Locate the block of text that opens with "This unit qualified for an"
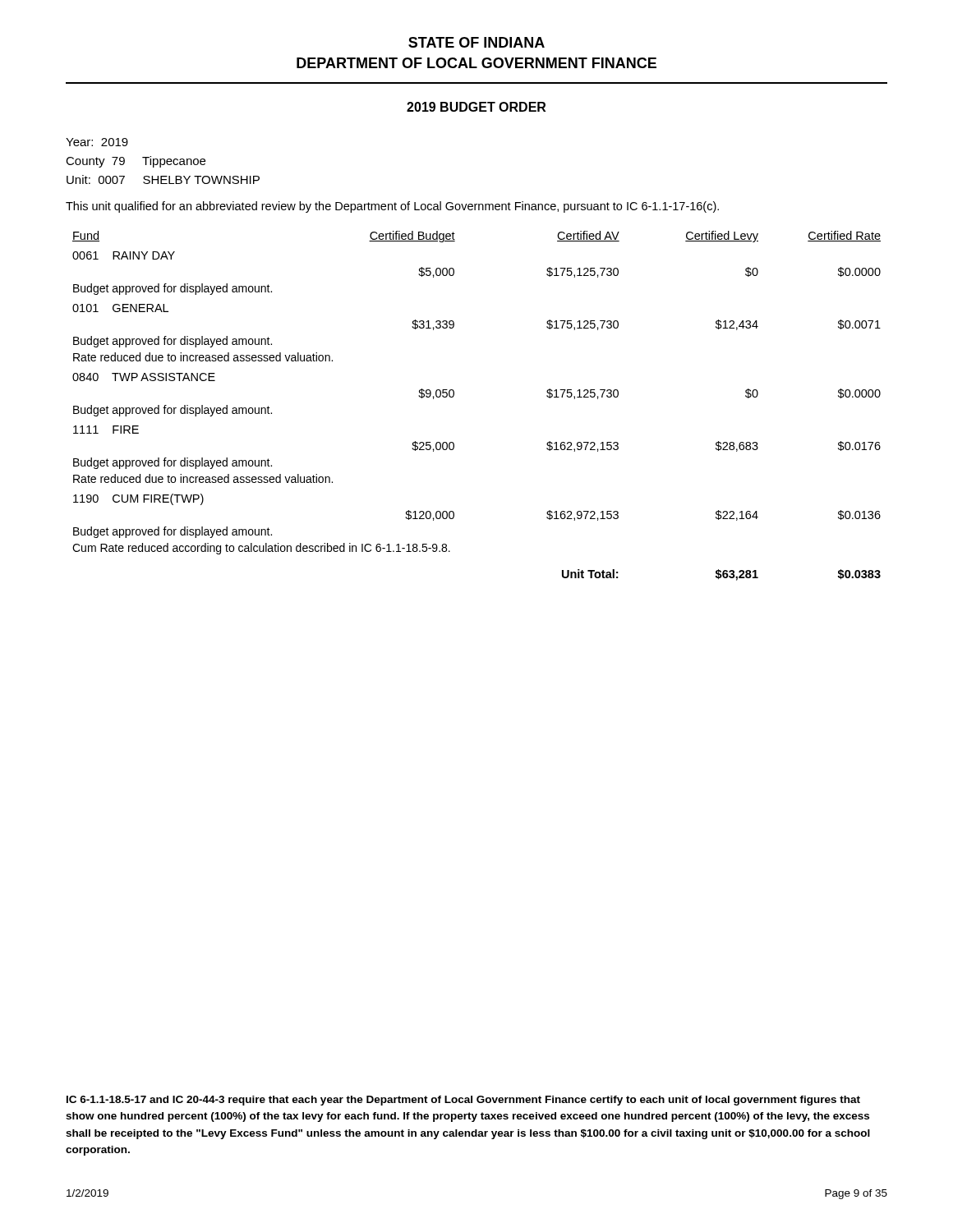 pyautogui.click(x=393, y=206)
